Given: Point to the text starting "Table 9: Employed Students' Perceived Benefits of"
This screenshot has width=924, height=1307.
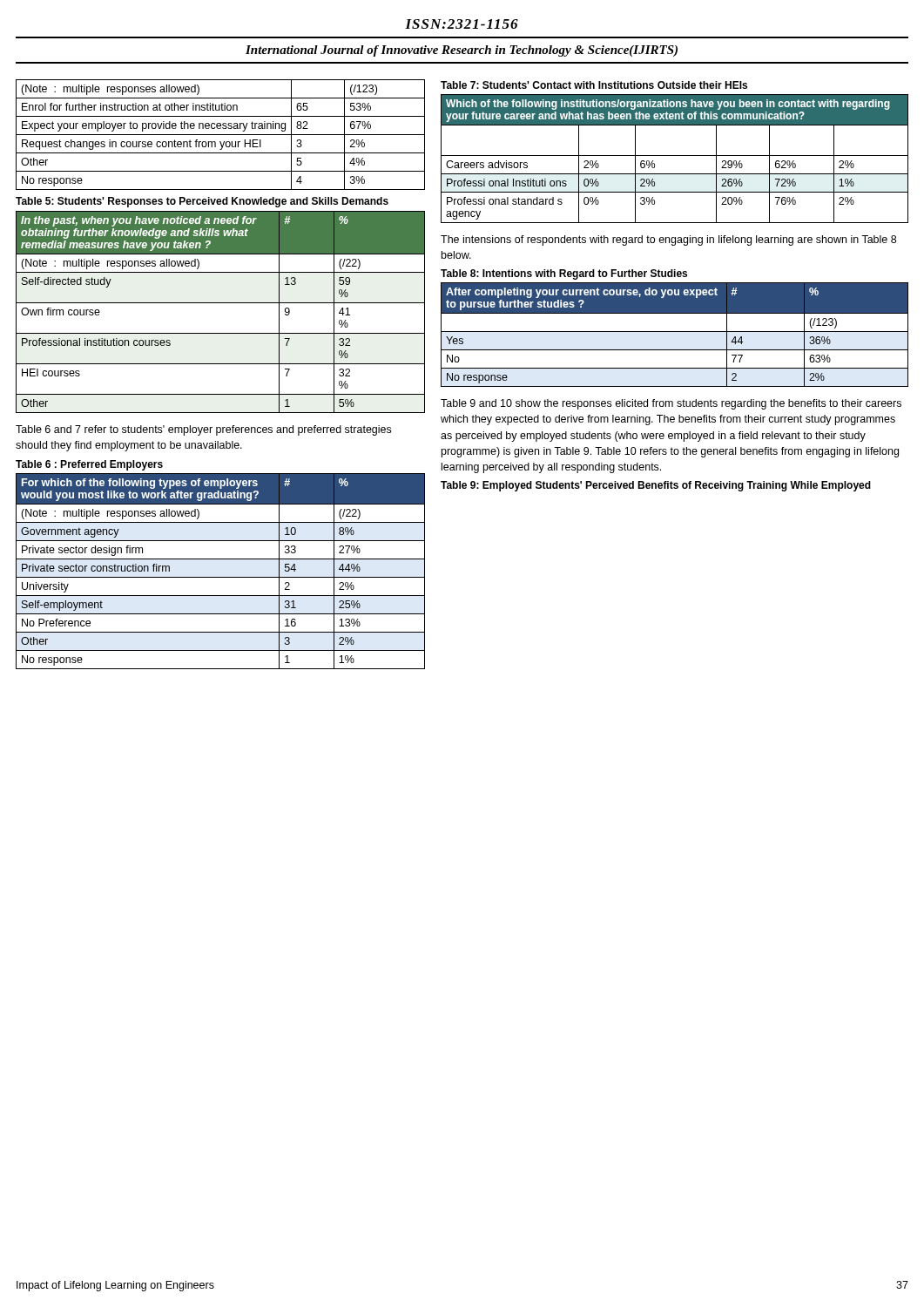Looking at the screenshot, I should (656, 485).
